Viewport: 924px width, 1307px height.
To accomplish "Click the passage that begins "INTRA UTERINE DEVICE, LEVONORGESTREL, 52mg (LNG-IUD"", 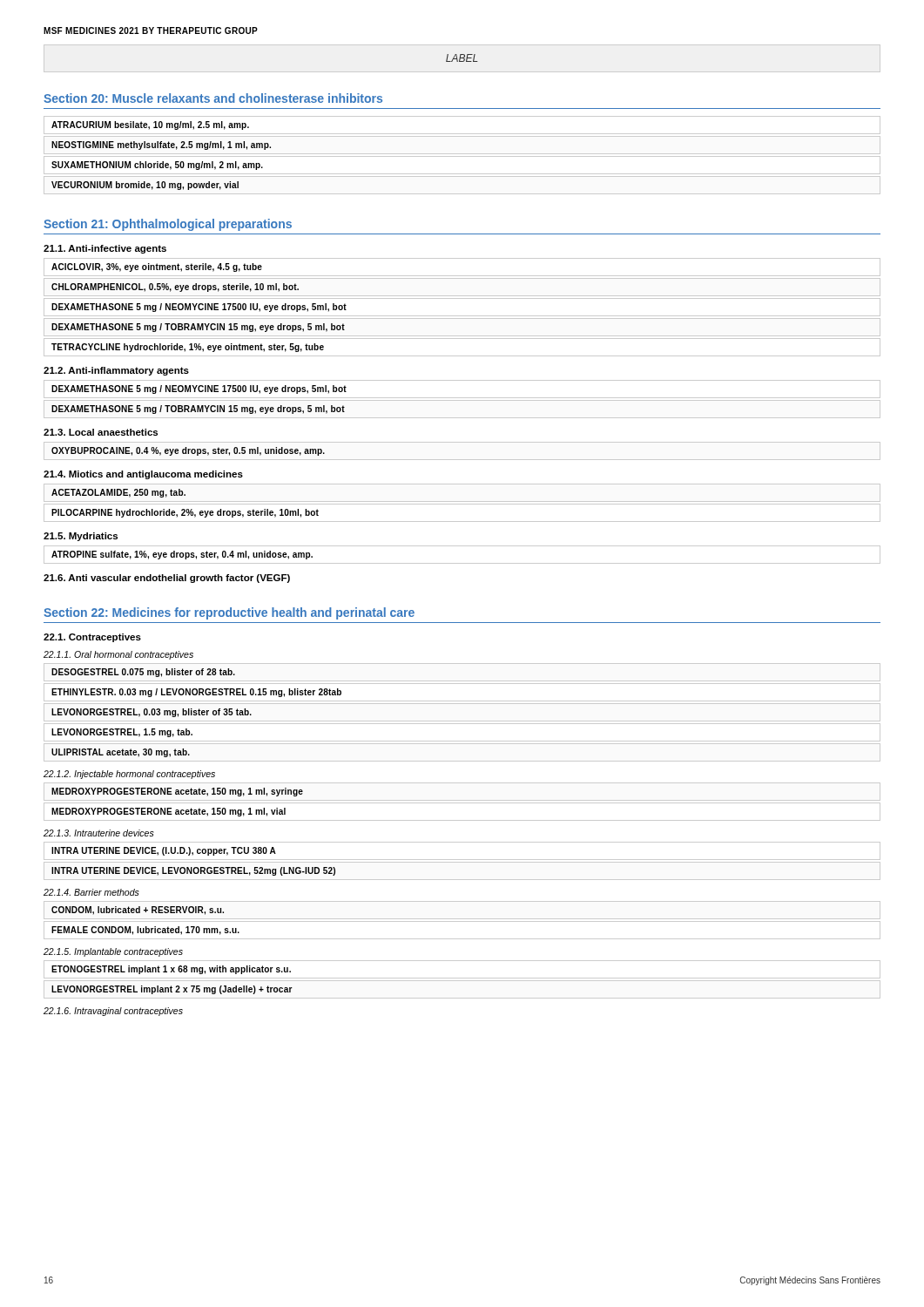I will [x=194, y=871].
